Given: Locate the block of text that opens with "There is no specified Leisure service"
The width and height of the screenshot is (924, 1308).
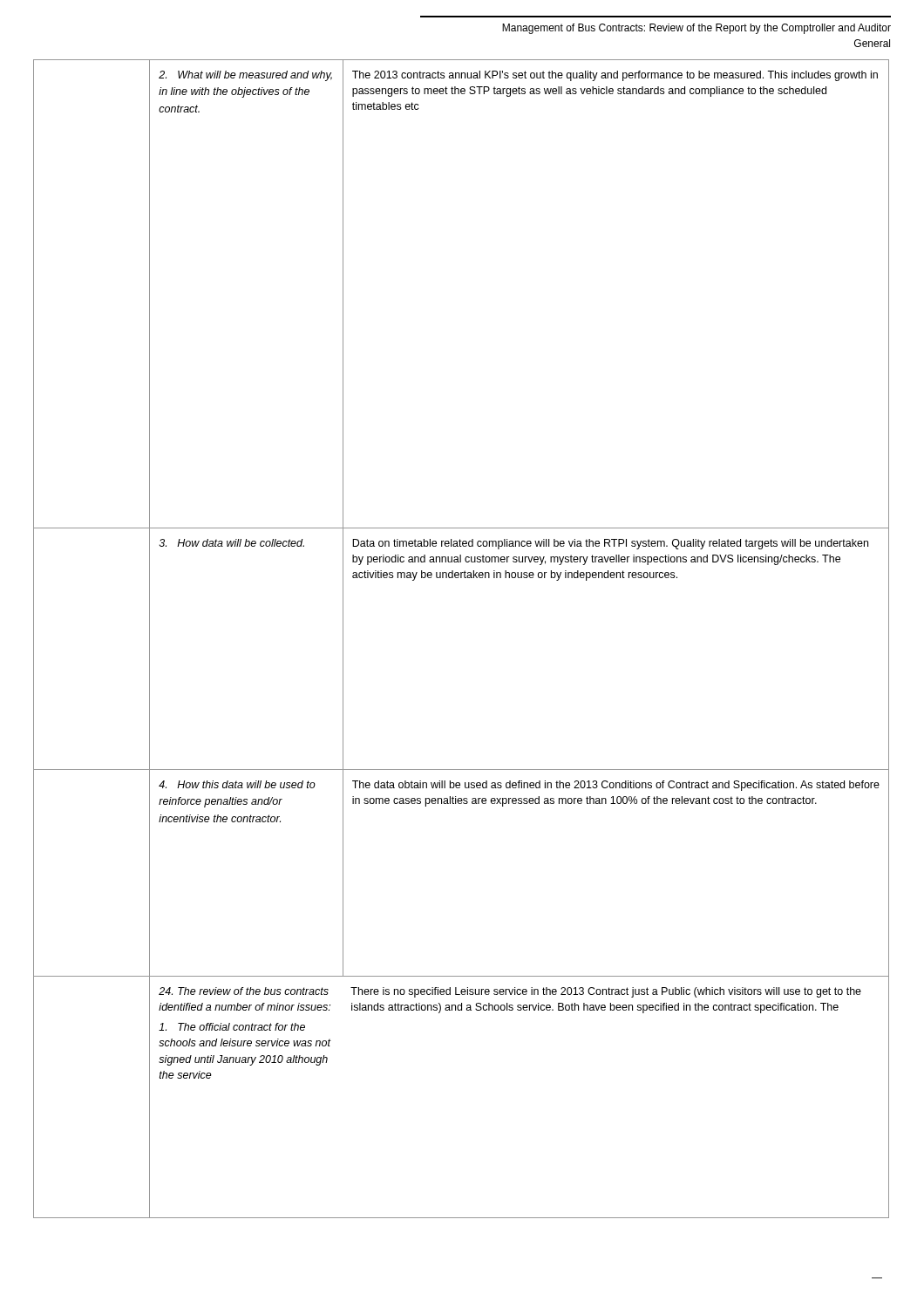Looking at the screenshot, I should coord(615,999).
